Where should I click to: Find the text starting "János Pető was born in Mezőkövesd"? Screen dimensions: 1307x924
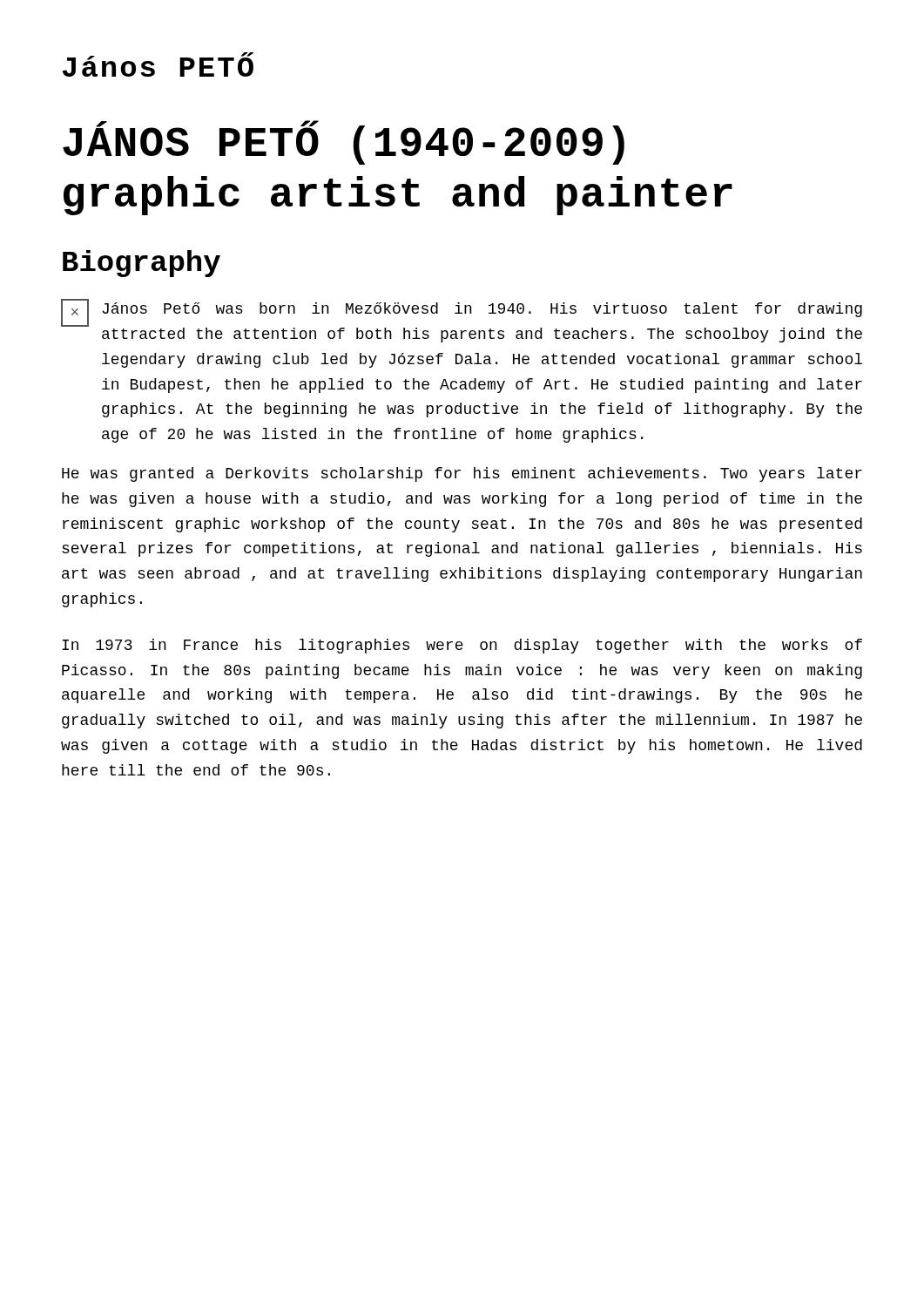click(462, 373)
